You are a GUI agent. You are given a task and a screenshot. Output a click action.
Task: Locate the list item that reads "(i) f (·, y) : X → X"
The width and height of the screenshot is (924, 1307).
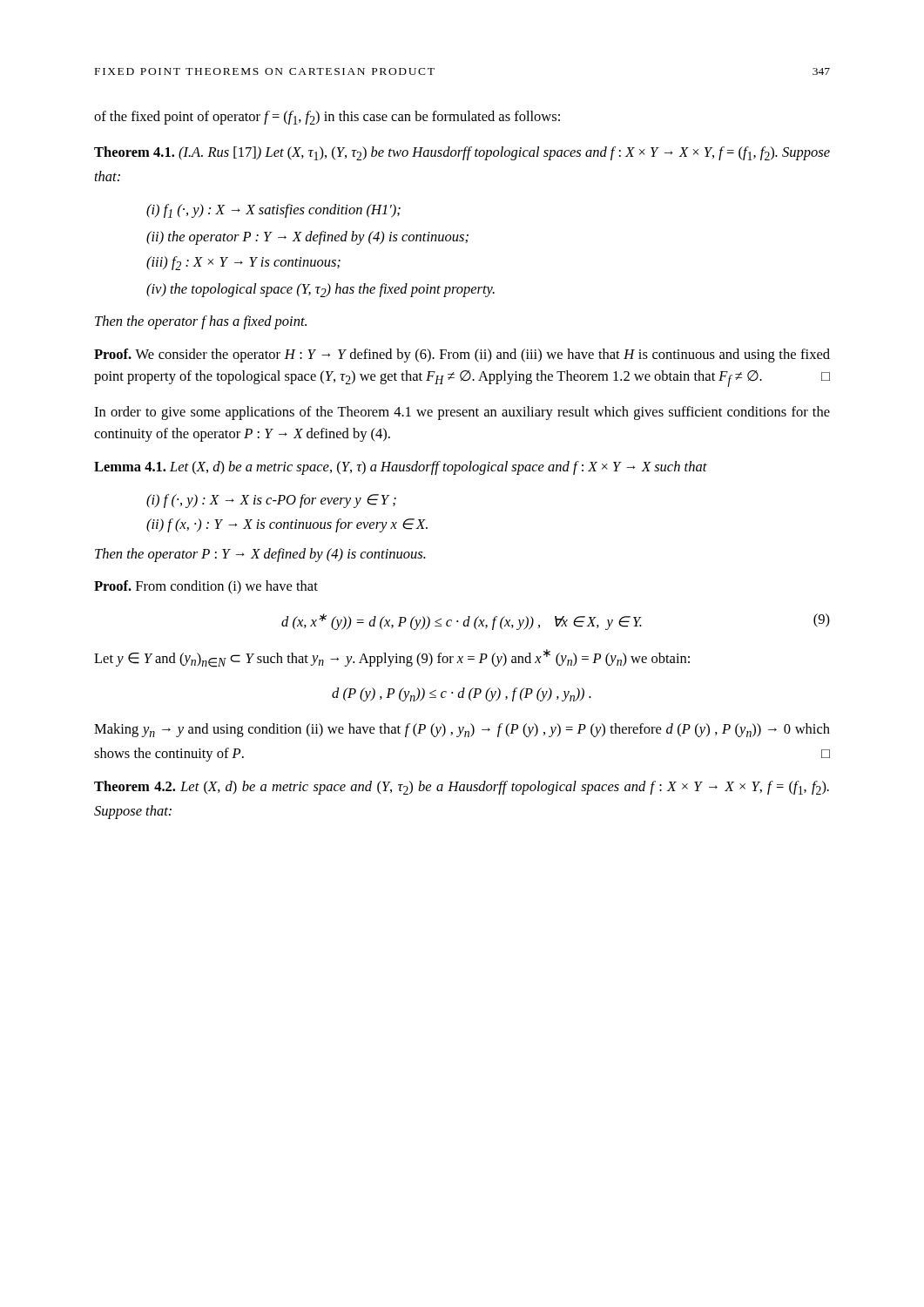click(x=272, y=499)
